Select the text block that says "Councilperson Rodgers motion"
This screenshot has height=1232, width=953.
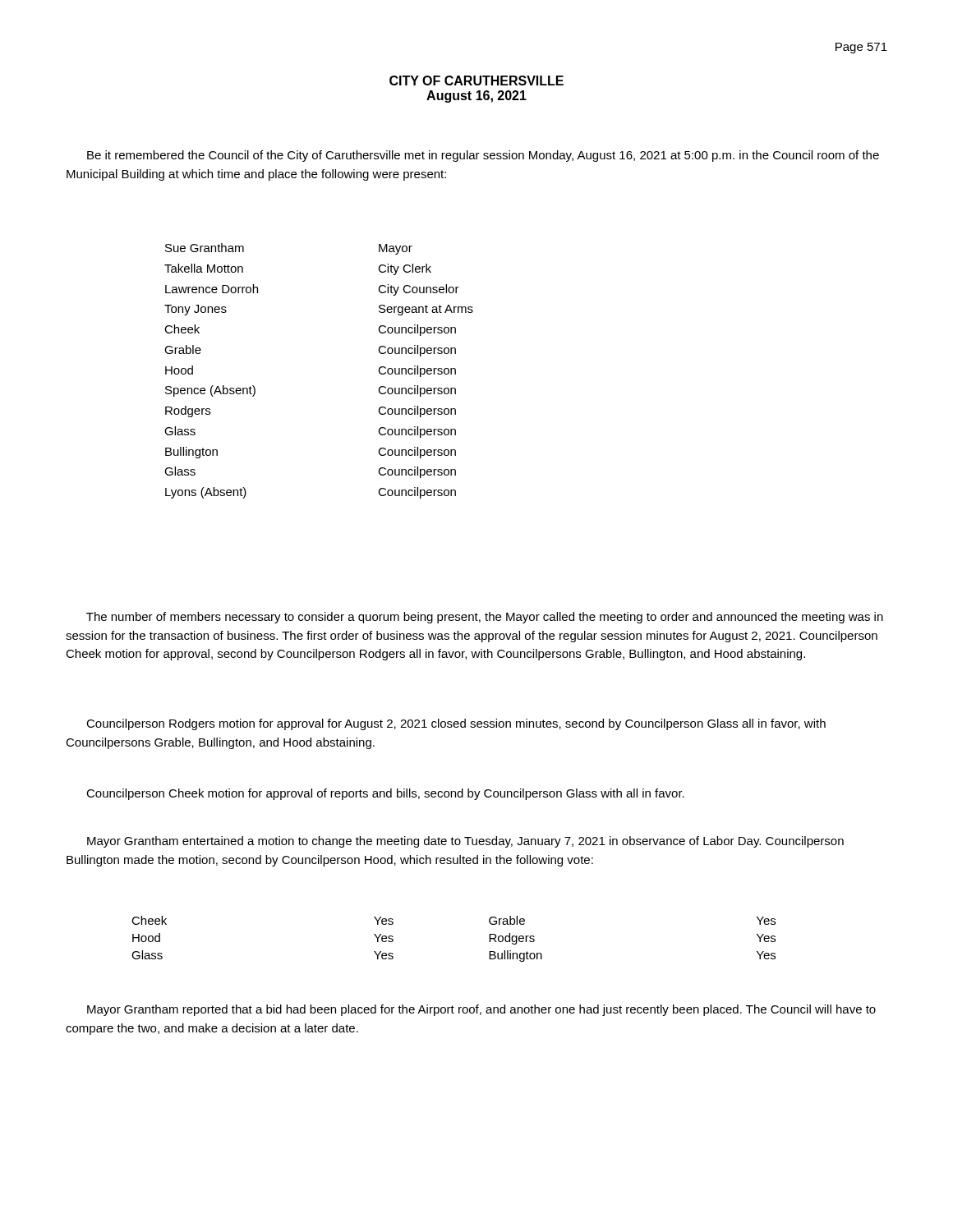point(446,732)
